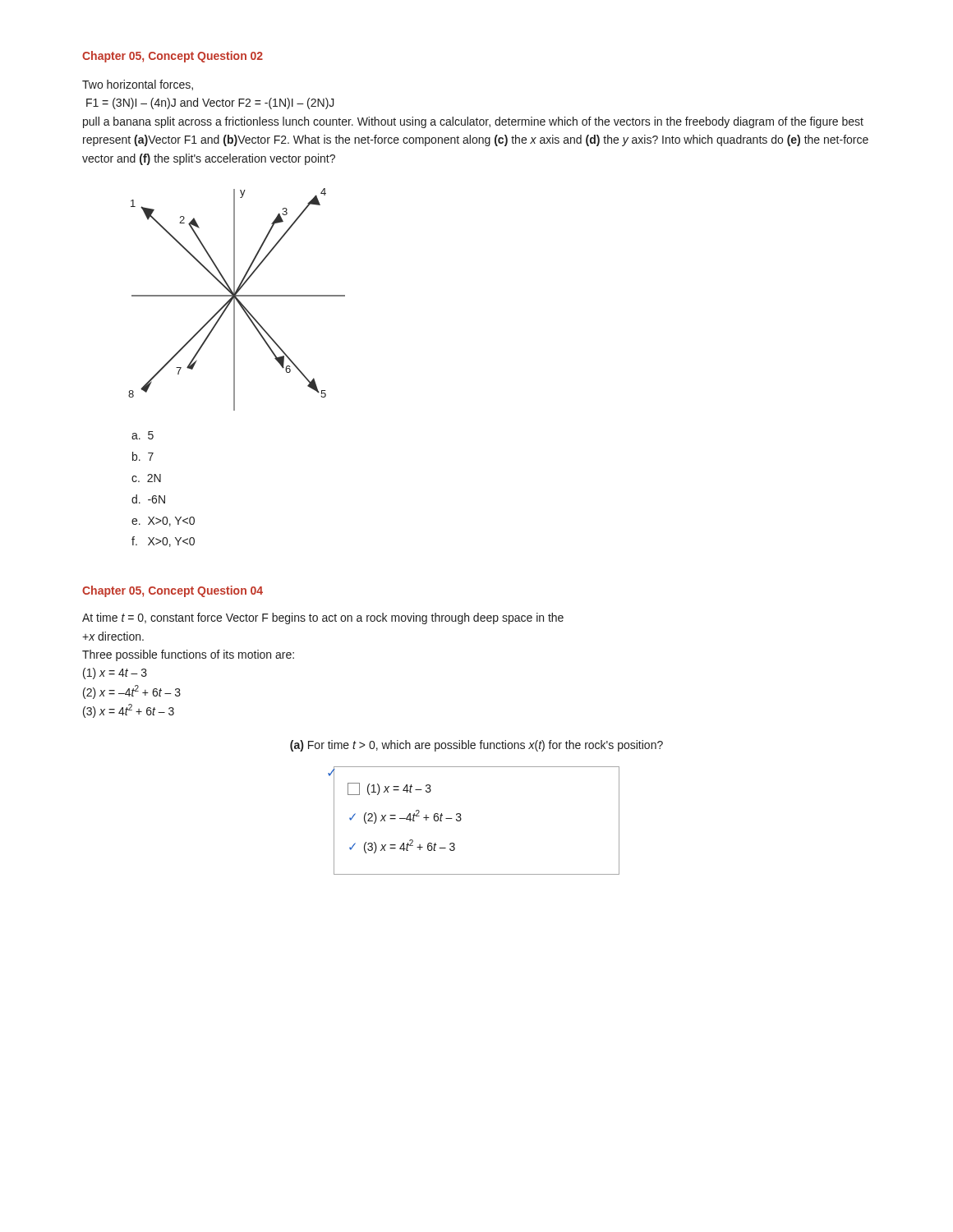Find the passage starting "c. 2N"
Viewport: 953px width, 1232px height.
[x=146, y=478]
